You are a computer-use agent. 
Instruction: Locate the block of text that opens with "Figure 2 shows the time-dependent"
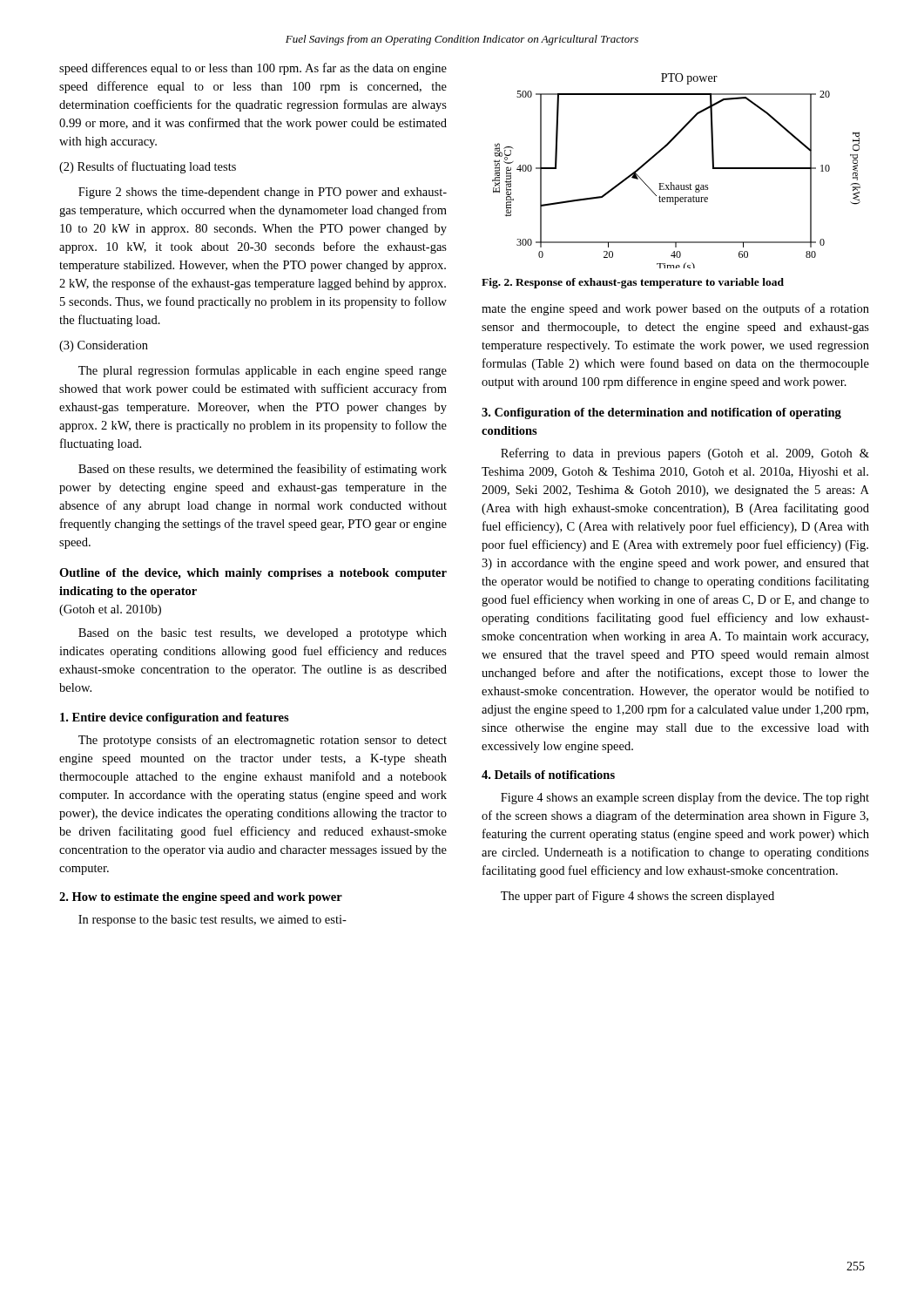point(253,256)
